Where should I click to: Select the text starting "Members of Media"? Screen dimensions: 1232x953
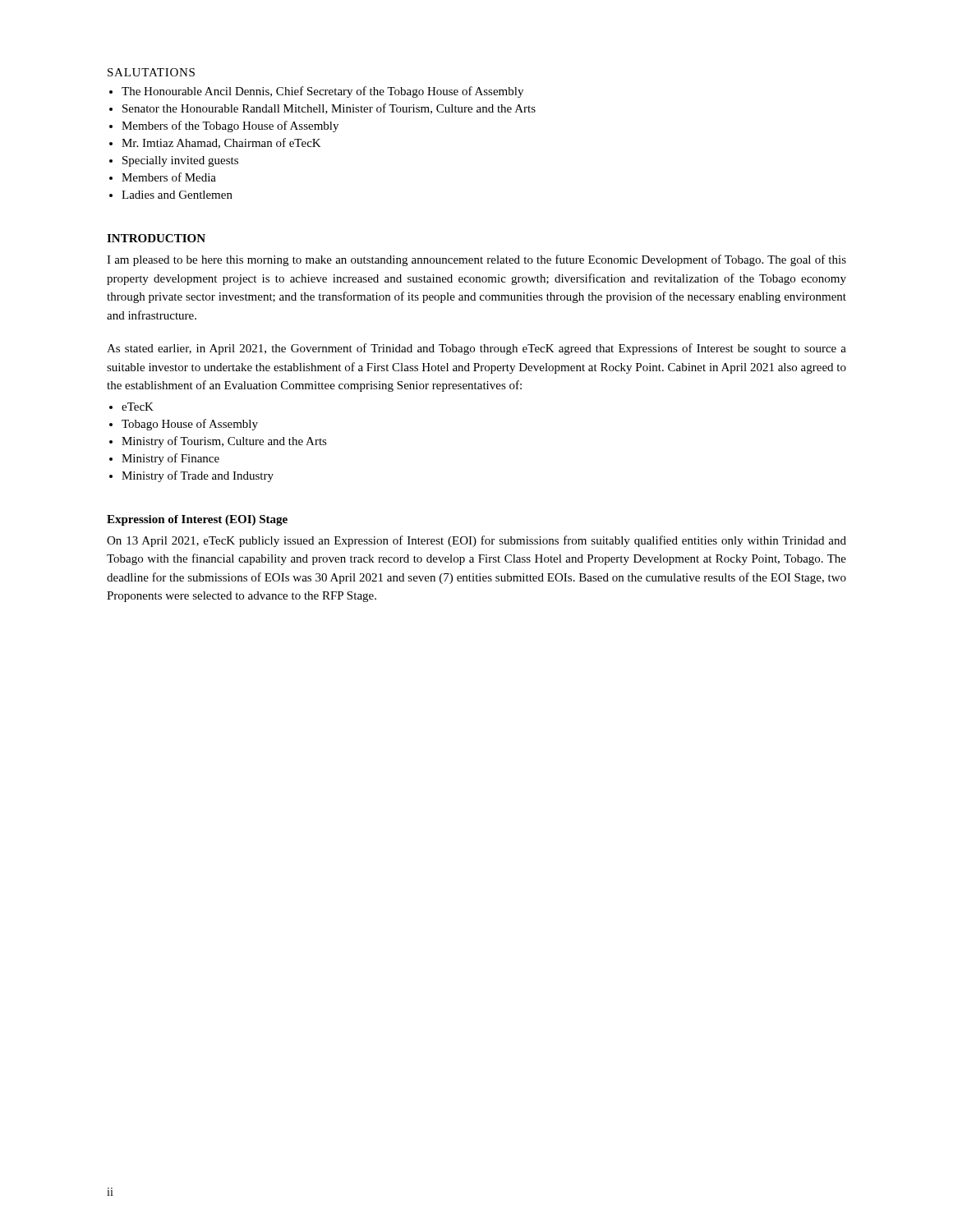[x=169, y=177]
